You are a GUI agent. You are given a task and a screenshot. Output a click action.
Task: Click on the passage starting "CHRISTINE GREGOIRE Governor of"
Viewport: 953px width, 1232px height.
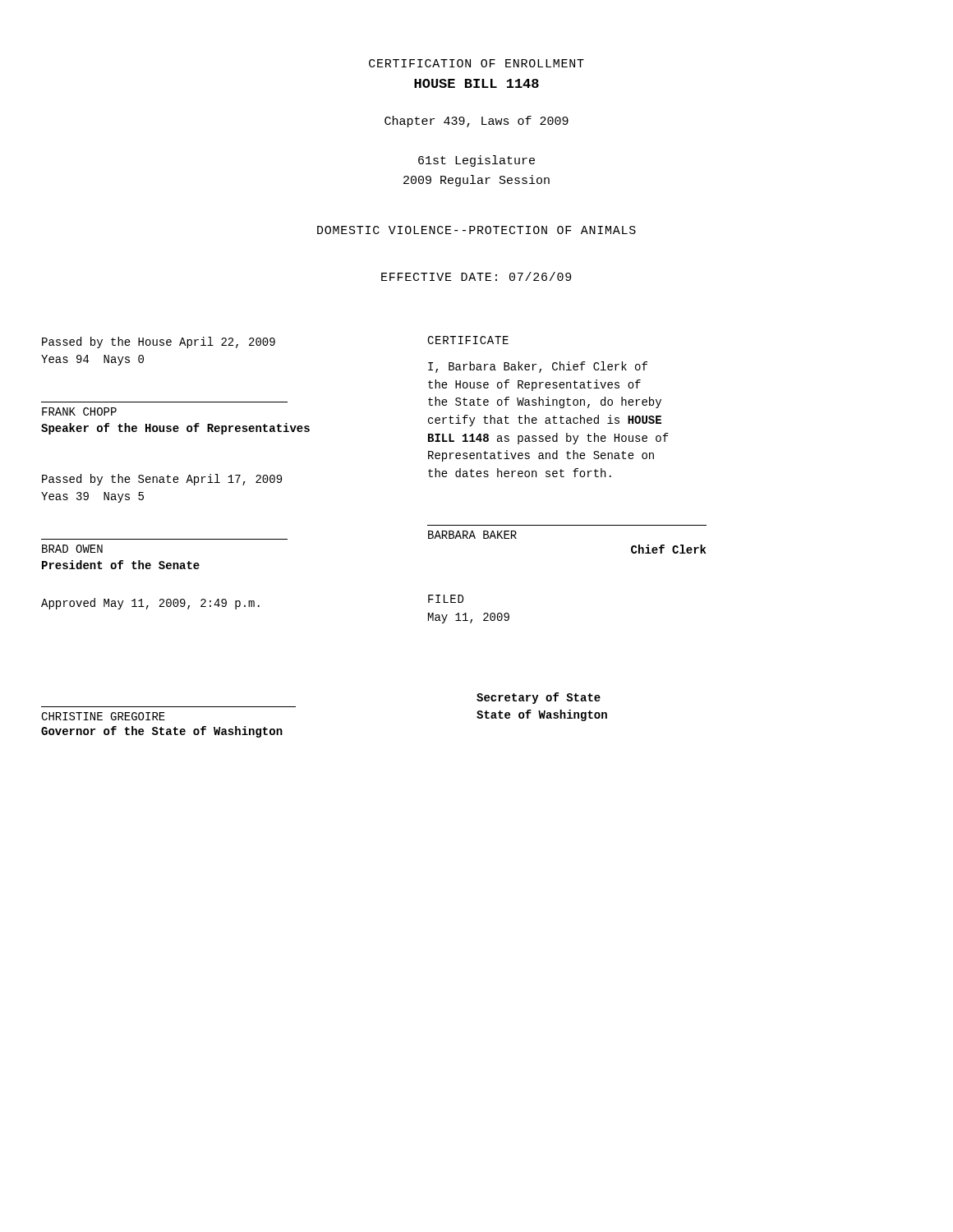point(218,722)
